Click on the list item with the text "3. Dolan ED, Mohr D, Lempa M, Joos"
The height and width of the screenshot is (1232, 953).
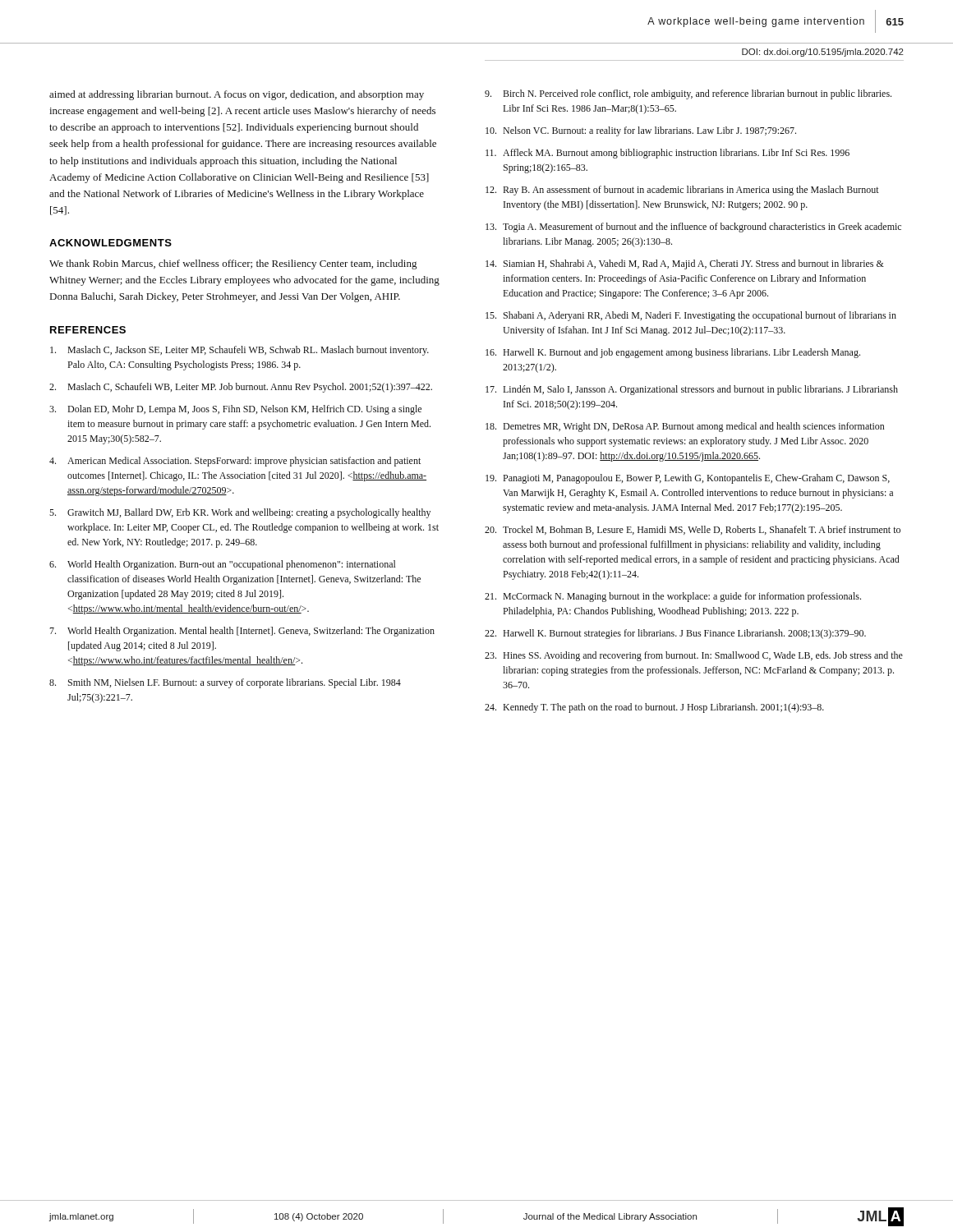click(244, 423)
